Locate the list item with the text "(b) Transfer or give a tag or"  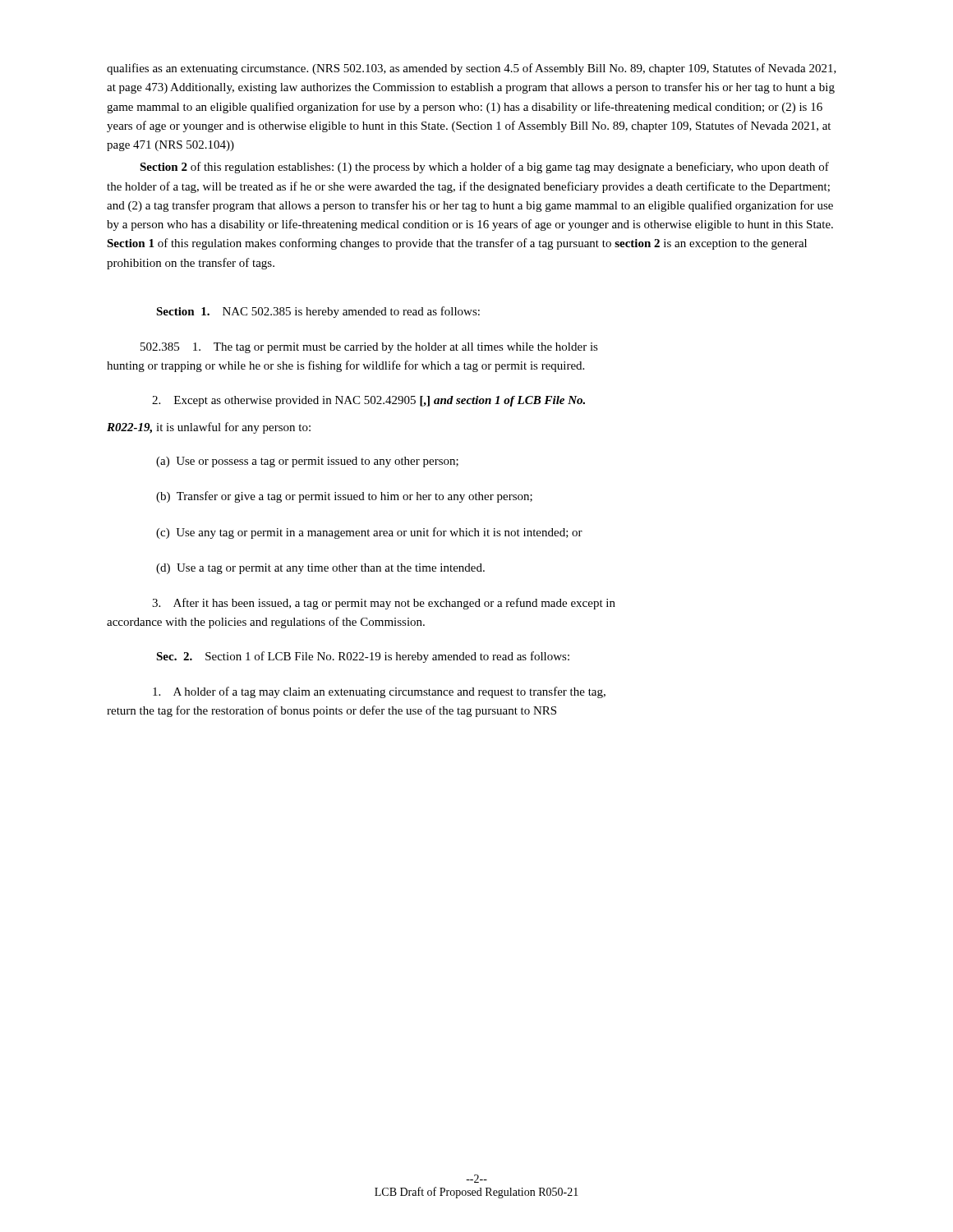(345, 496)
